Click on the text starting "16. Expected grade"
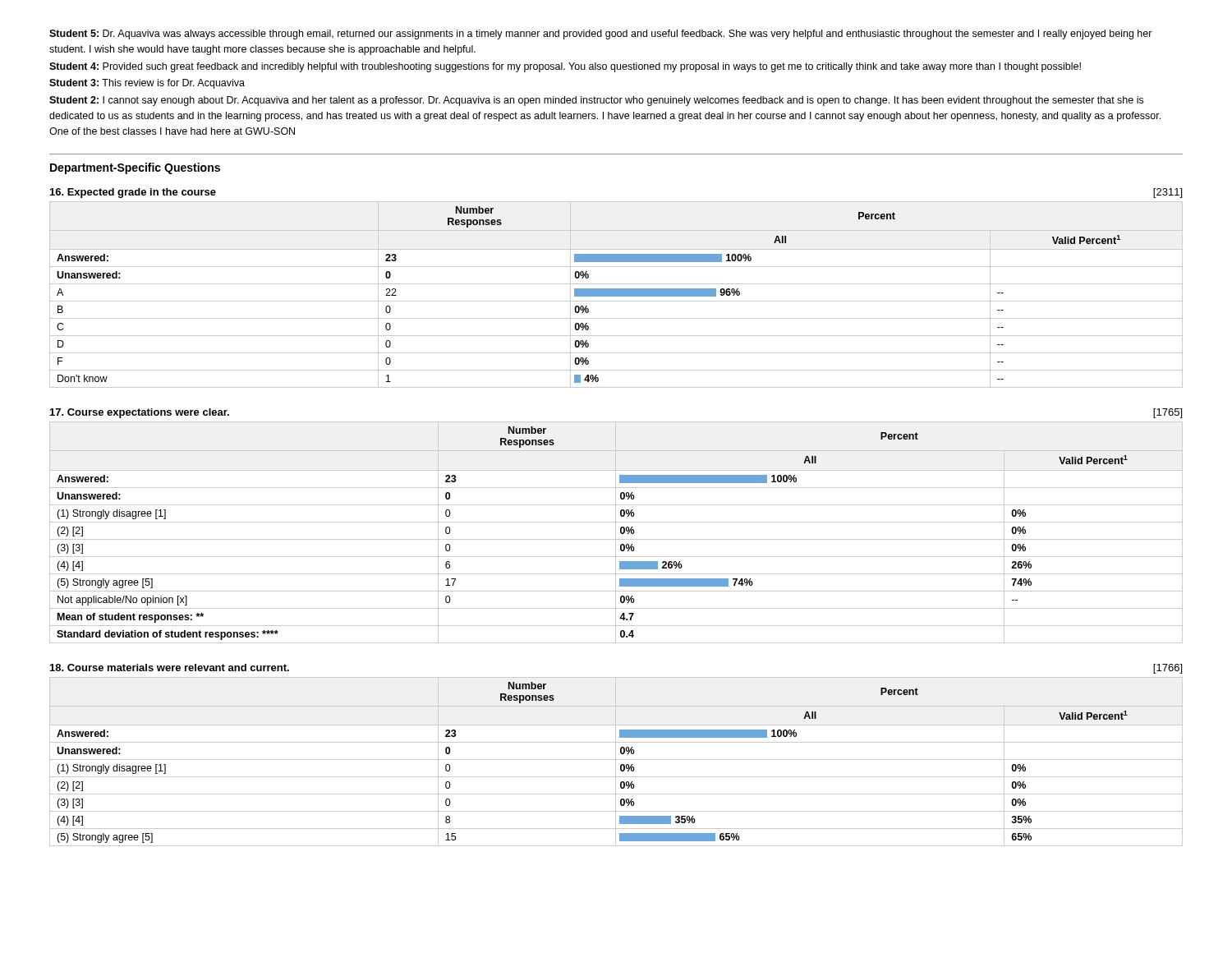Viewport: 1232px width, 953px height. 616,192
